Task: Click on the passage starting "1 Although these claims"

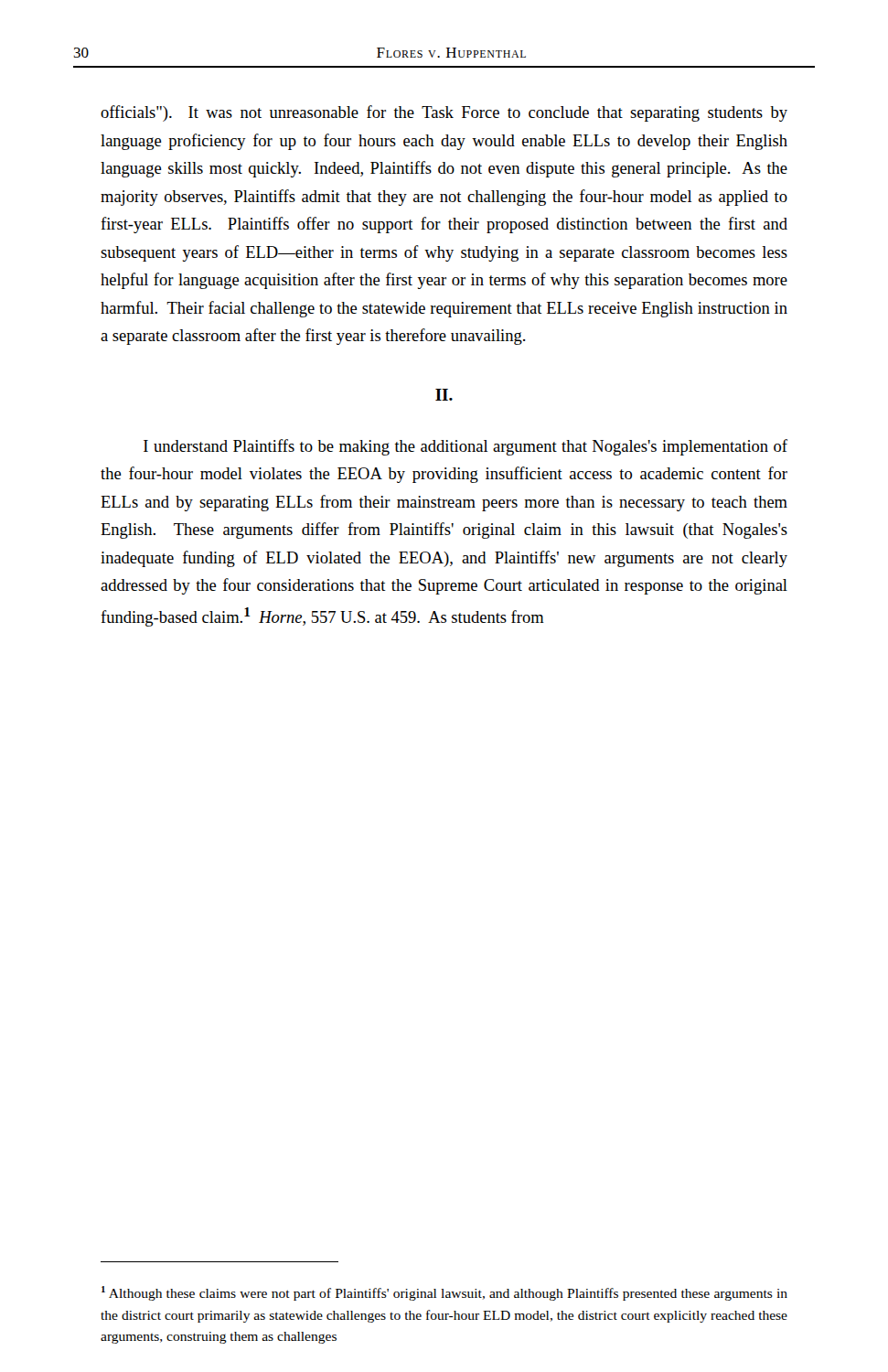Action: tap(444, 1313)
